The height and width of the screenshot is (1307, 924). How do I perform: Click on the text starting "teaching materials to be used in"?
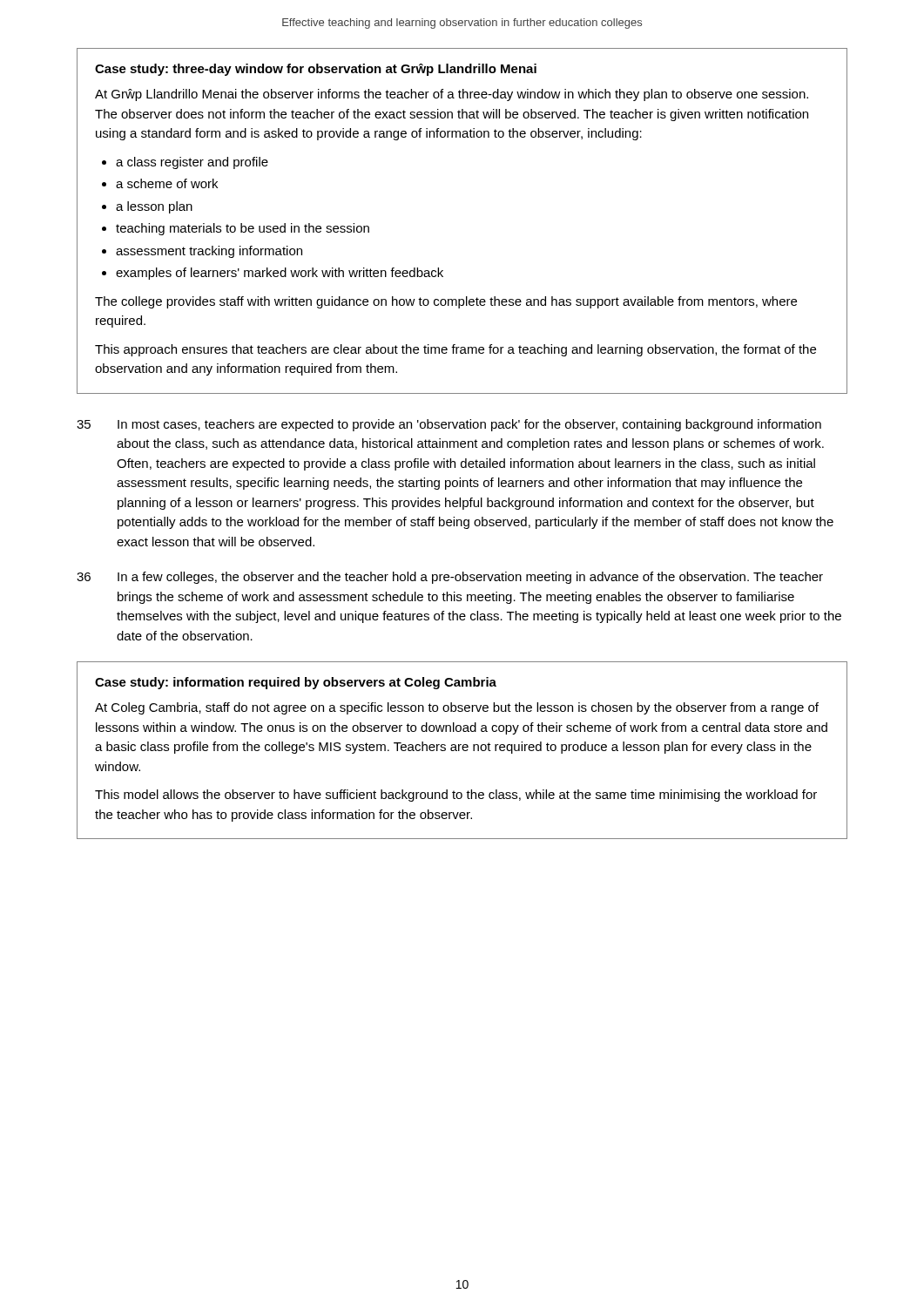(243, 228)
